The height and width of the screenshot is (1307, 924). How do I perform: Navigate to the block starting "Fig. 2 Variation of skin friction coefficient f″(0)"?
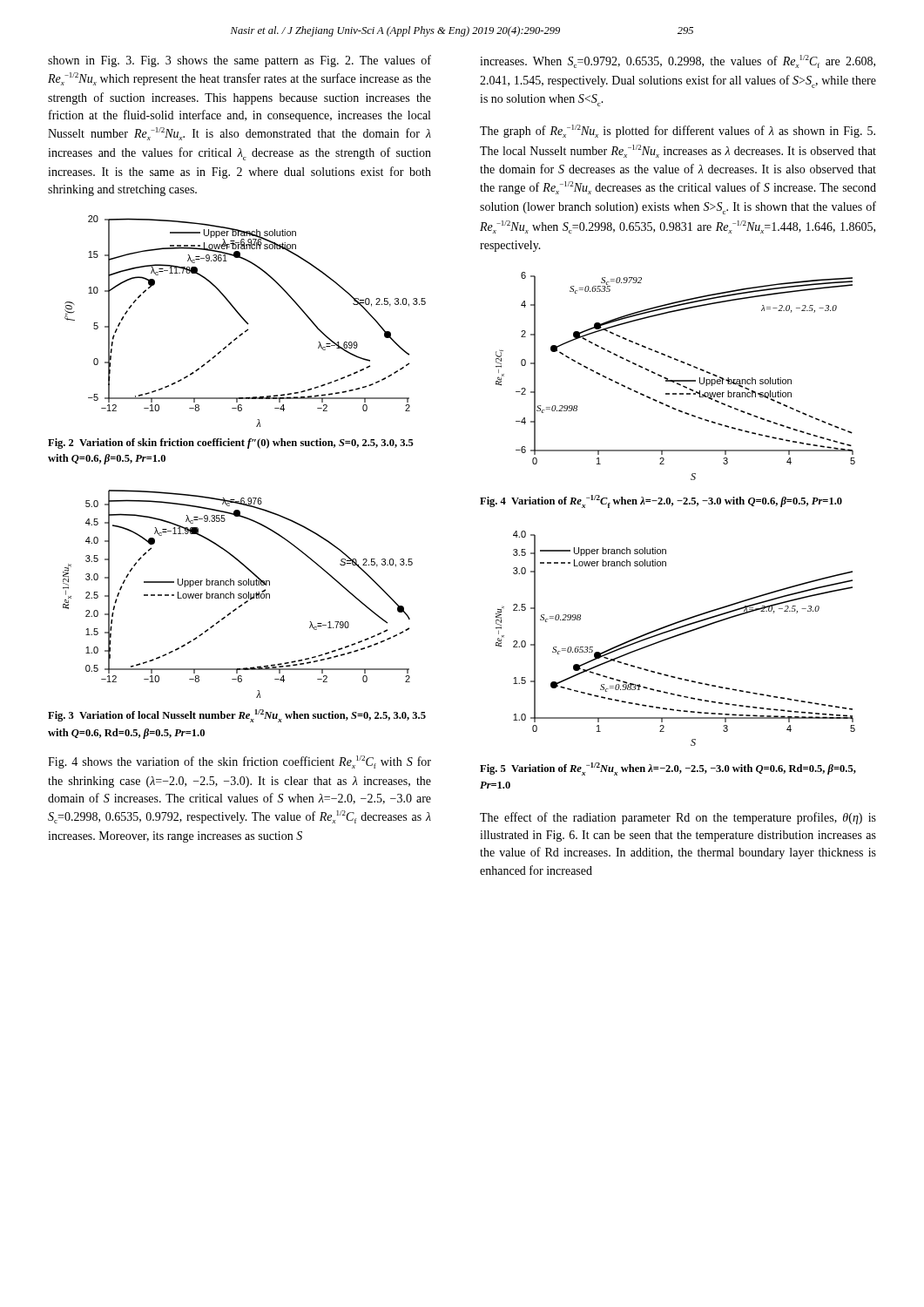pyautogui.click(x=231, y=451)
